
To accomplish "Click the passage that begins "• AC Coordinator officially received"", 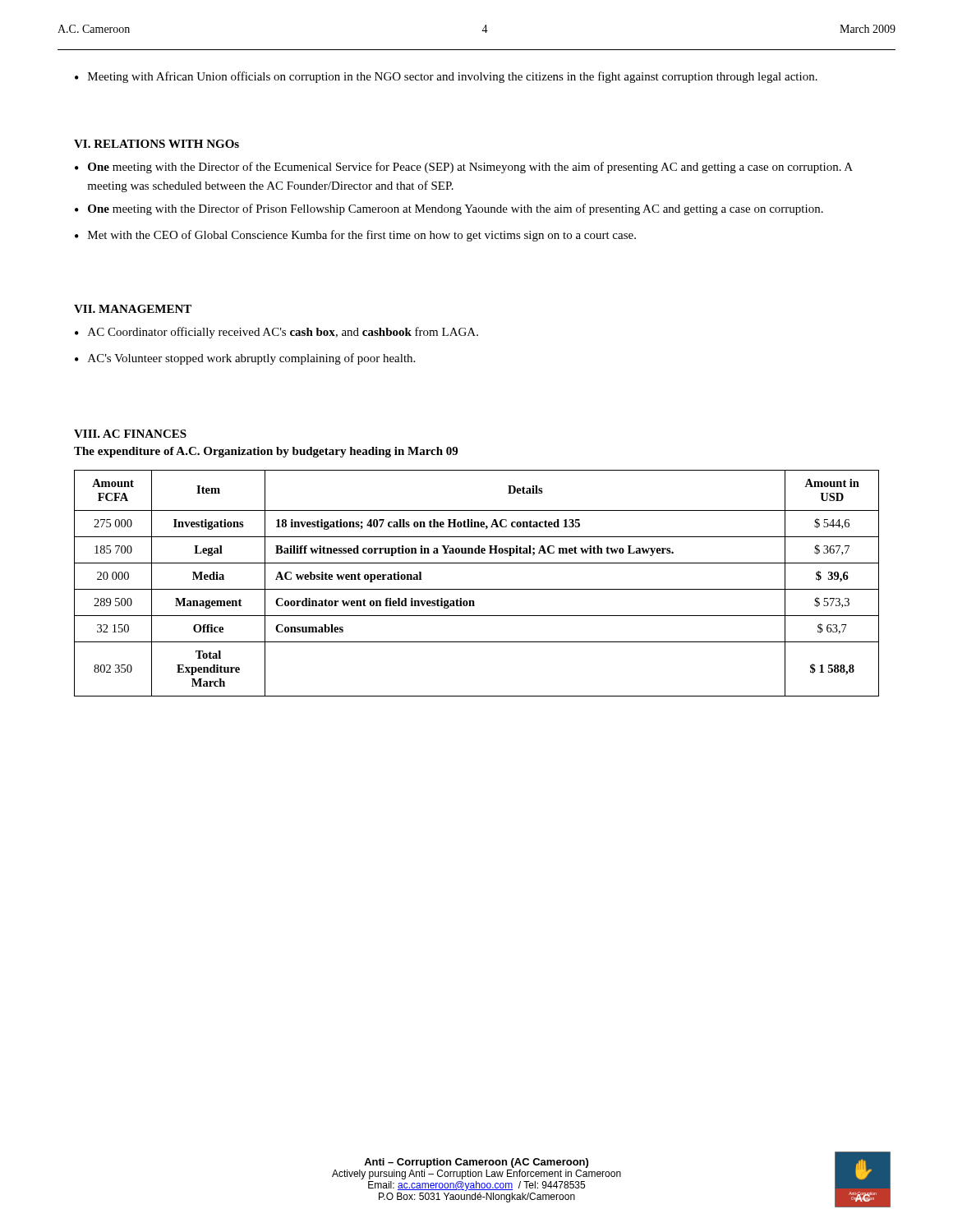I will pos(476,333).
